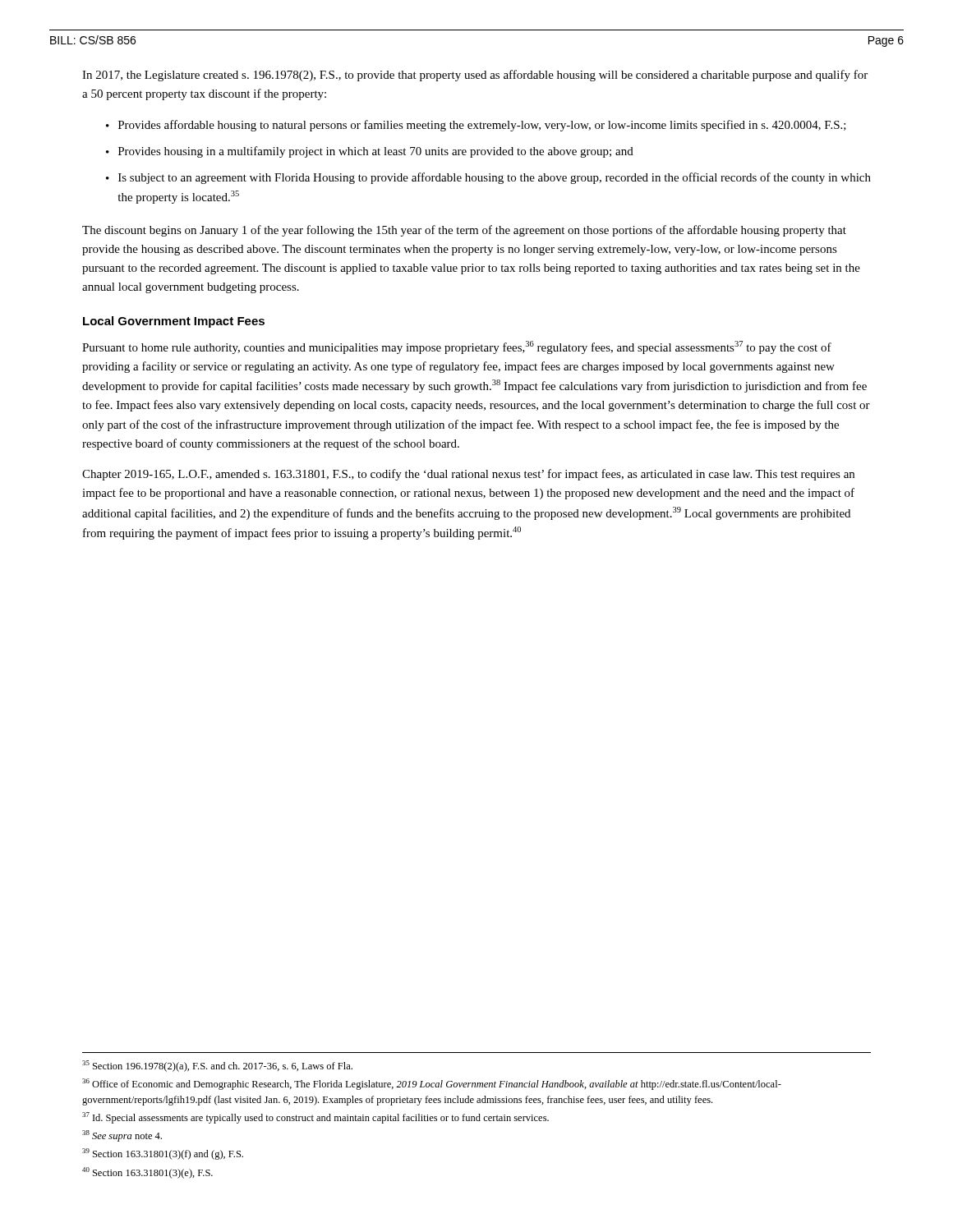Select the element starting "• Provides housing in a"
953x1232 pixels.
[369, 152]
